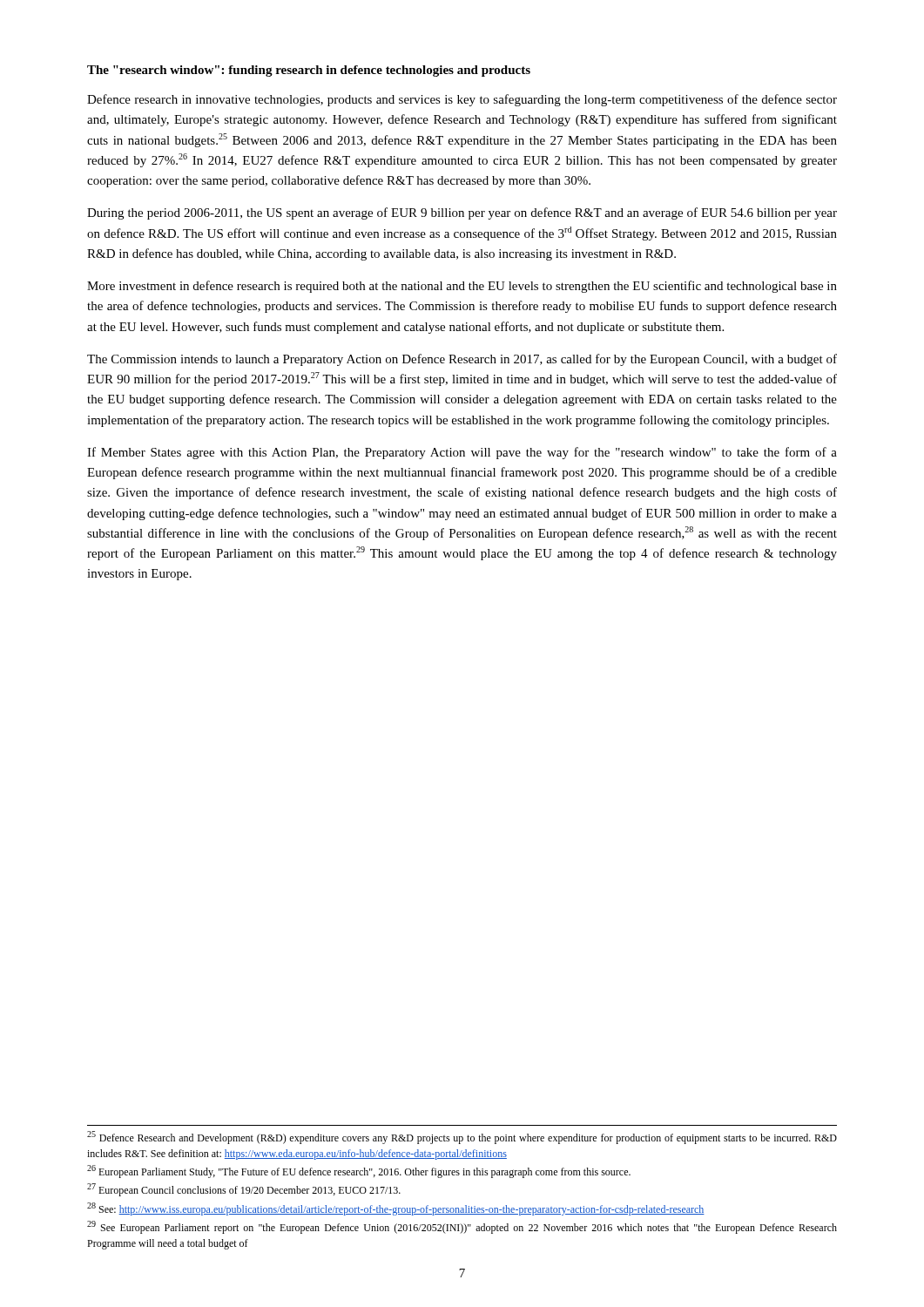Find the block on this page that starts "During the period 2006-2011, the US spent"
This screenshot has width=924, height=1307.
click(x=462, y=233)
